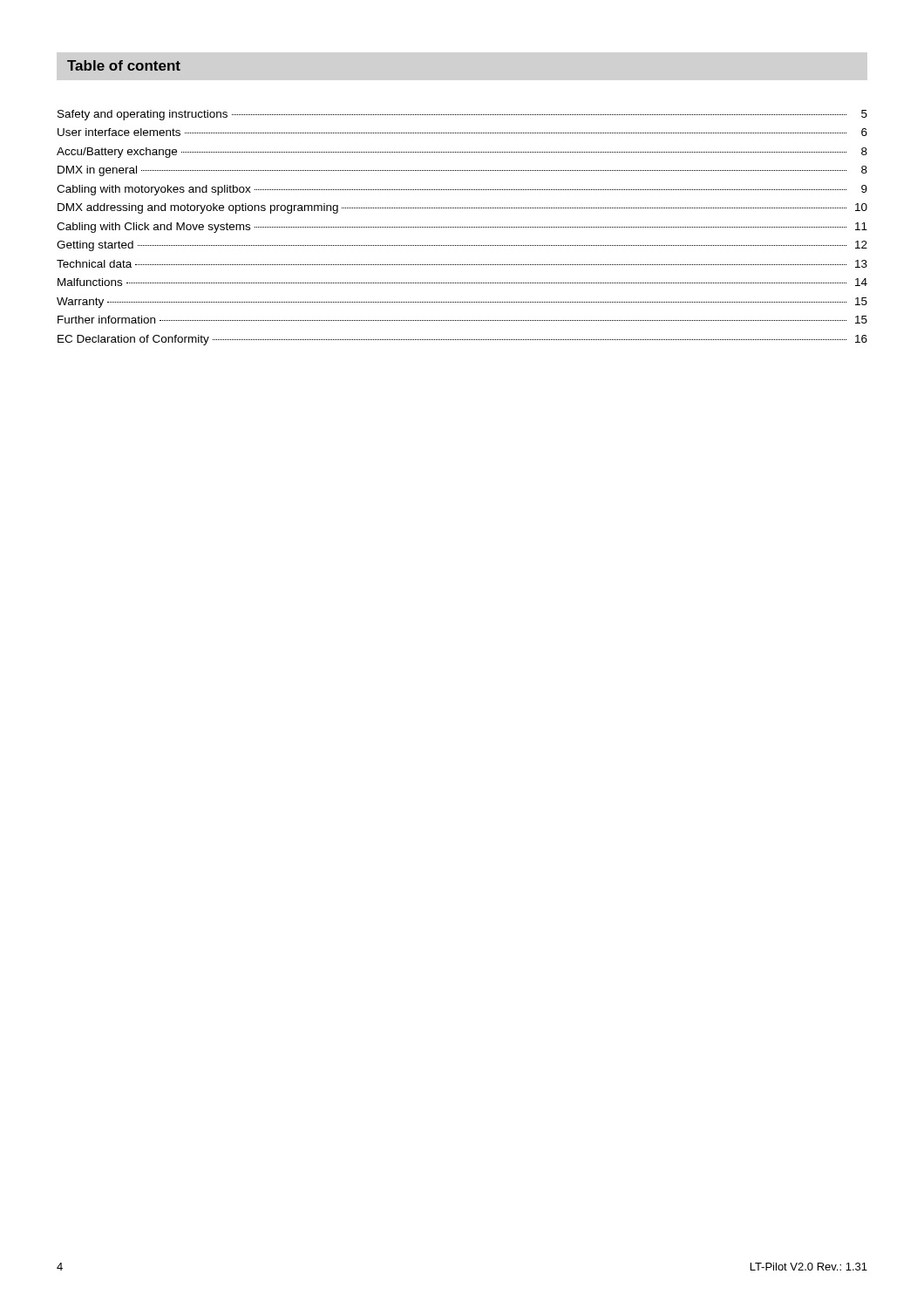Image resolution: width=924 pixels, height=1308 pixels.
Task: Find the block starting "EC Declaration of Conformity"
Action: pos(462,337)
